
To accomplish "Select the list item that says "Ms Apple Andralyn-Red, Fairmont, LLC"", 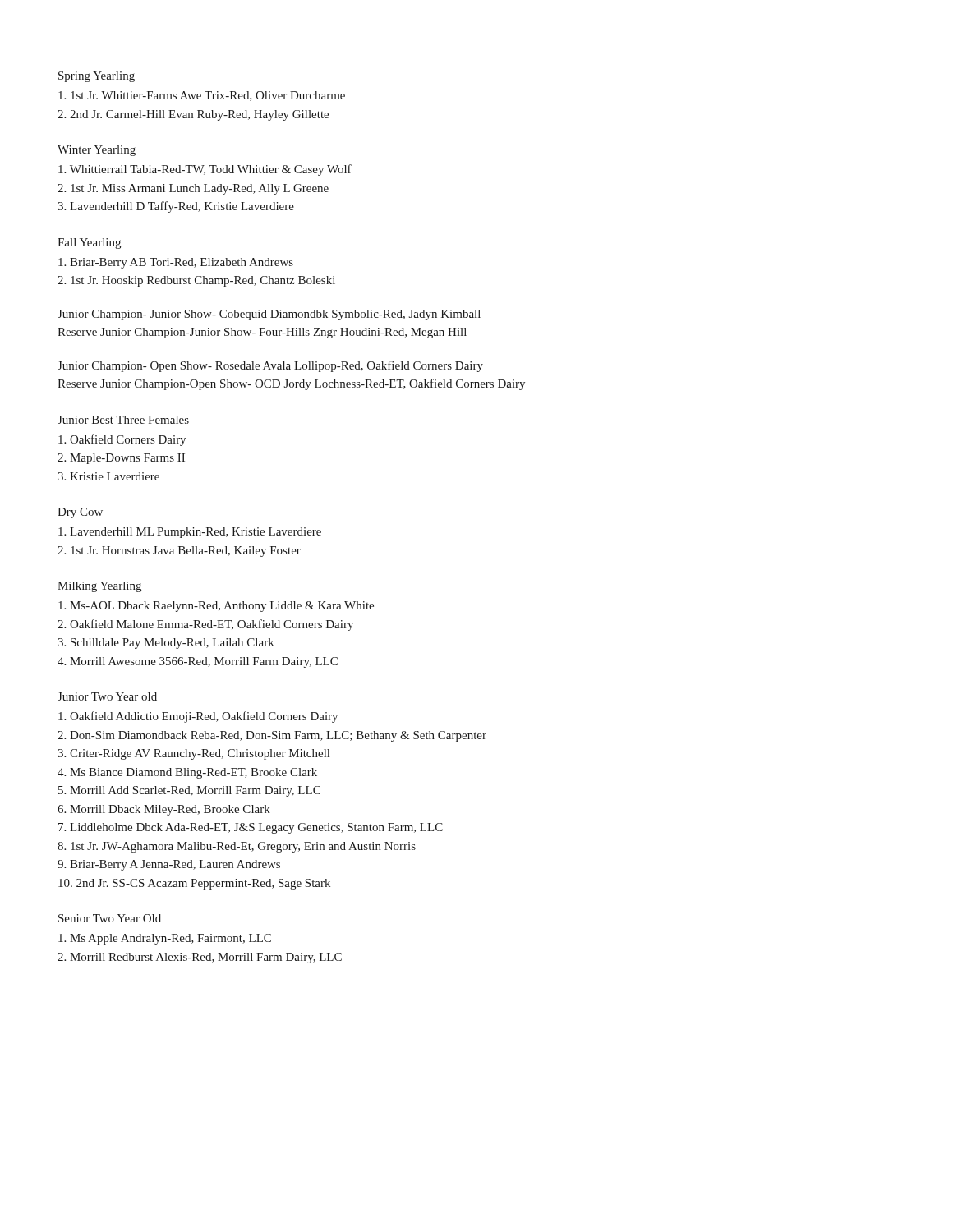I will [x=165, y=938].
